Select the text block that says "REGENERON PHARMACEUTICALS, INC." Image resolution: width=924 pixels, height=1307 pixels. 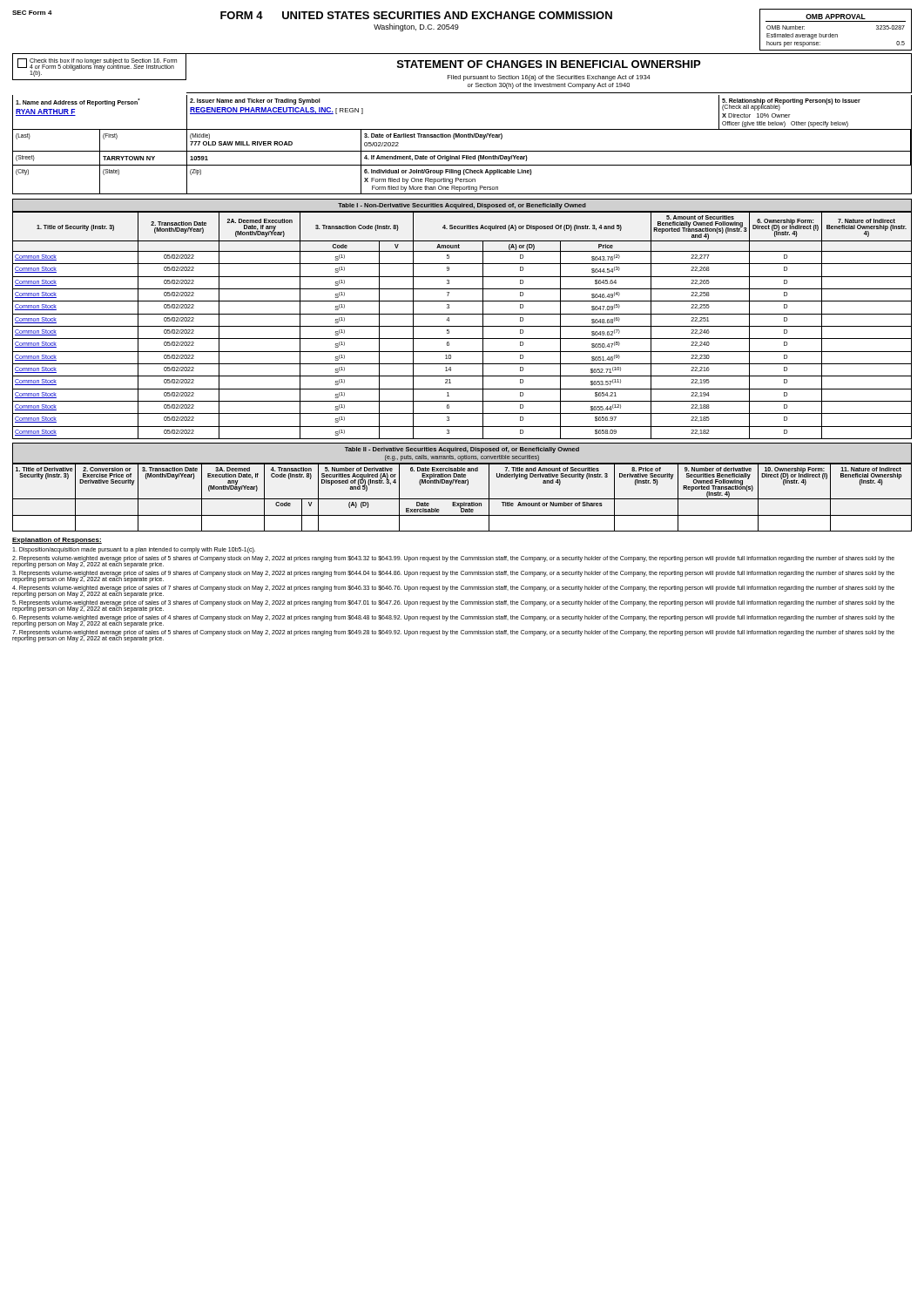click(277, 110)
